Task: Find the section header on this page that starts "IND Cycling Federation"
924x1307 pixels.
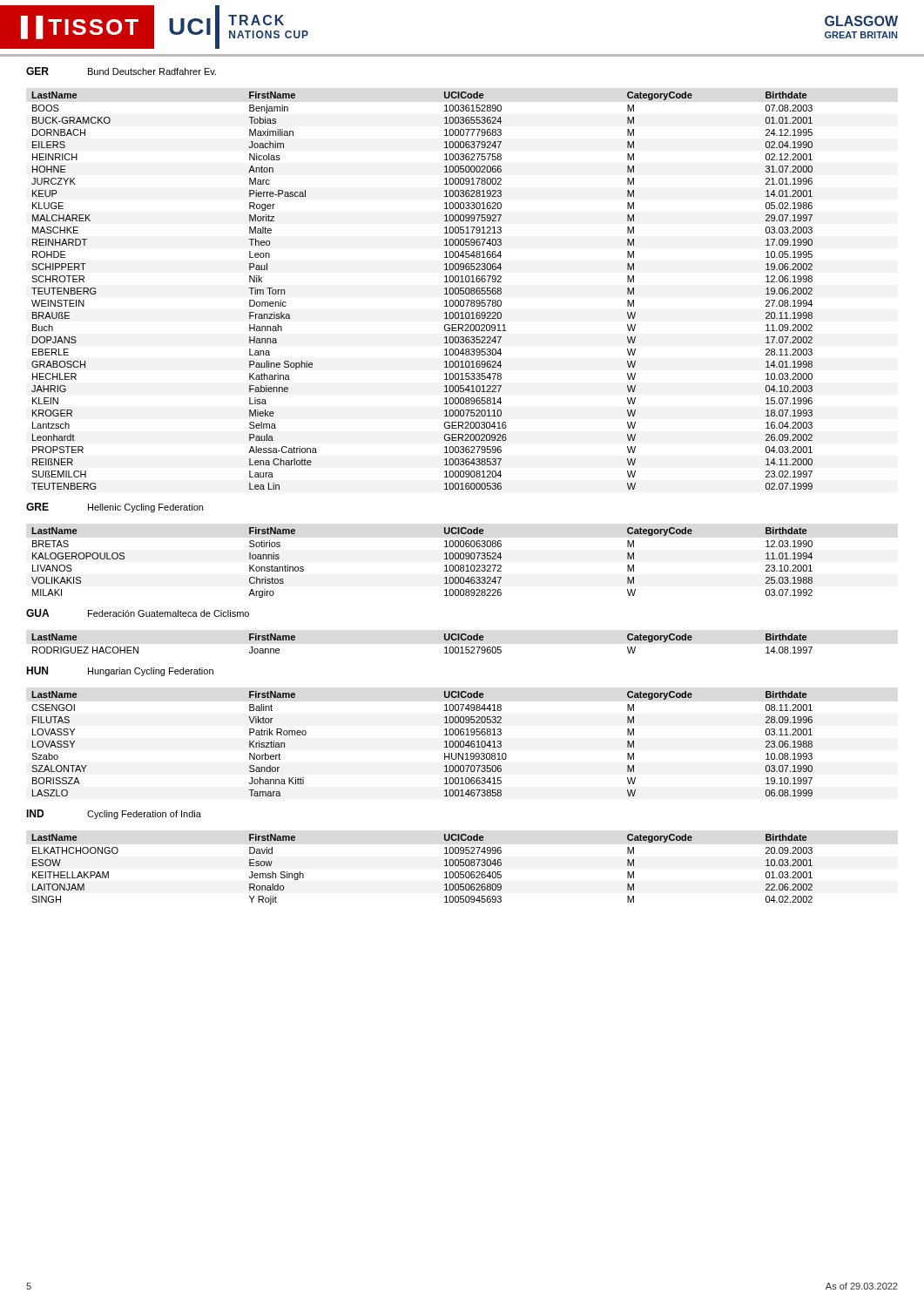Action: coord(114,814)
